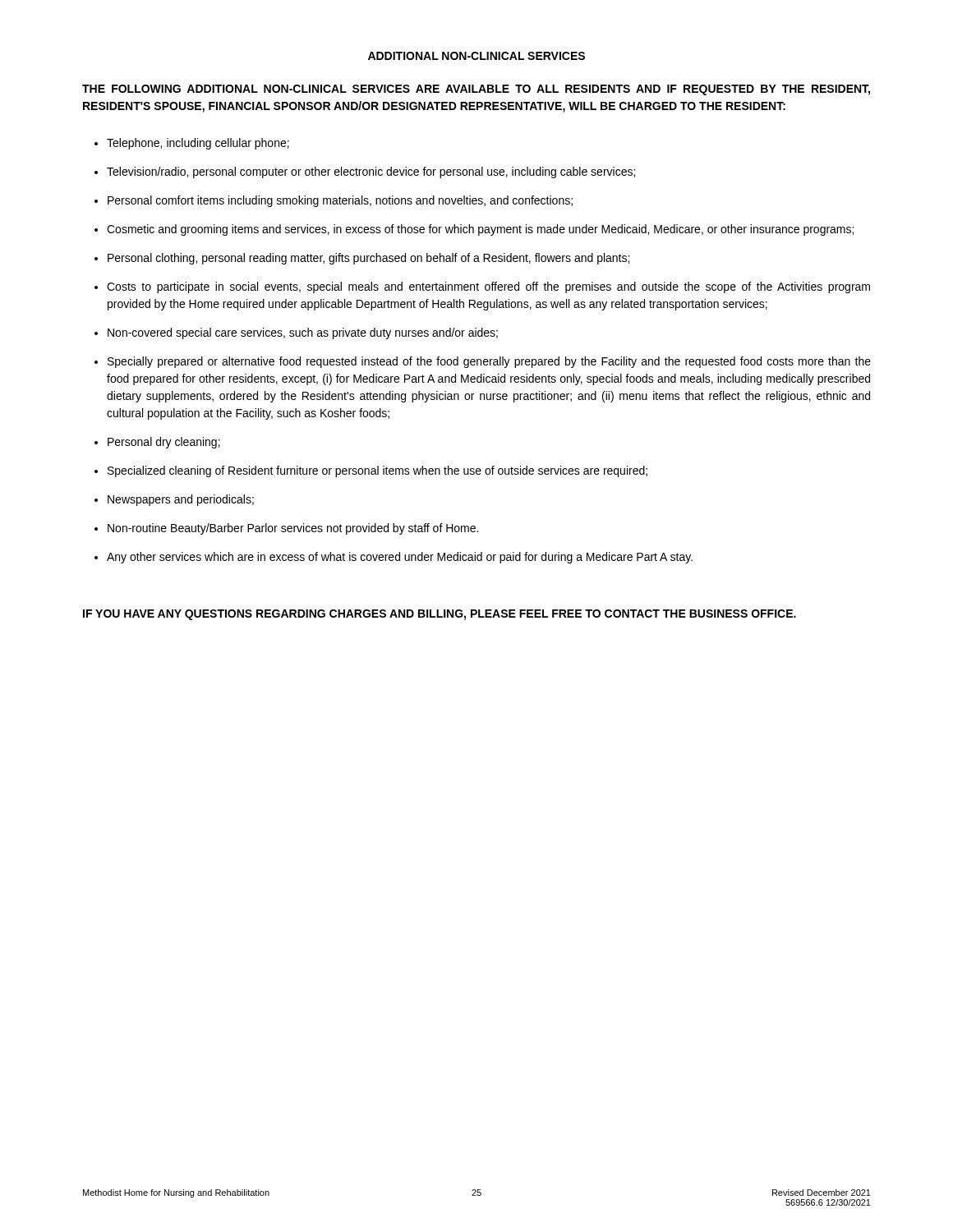Point to the block beginning "Cosmetic and grooming items and"

coord(481,229)
